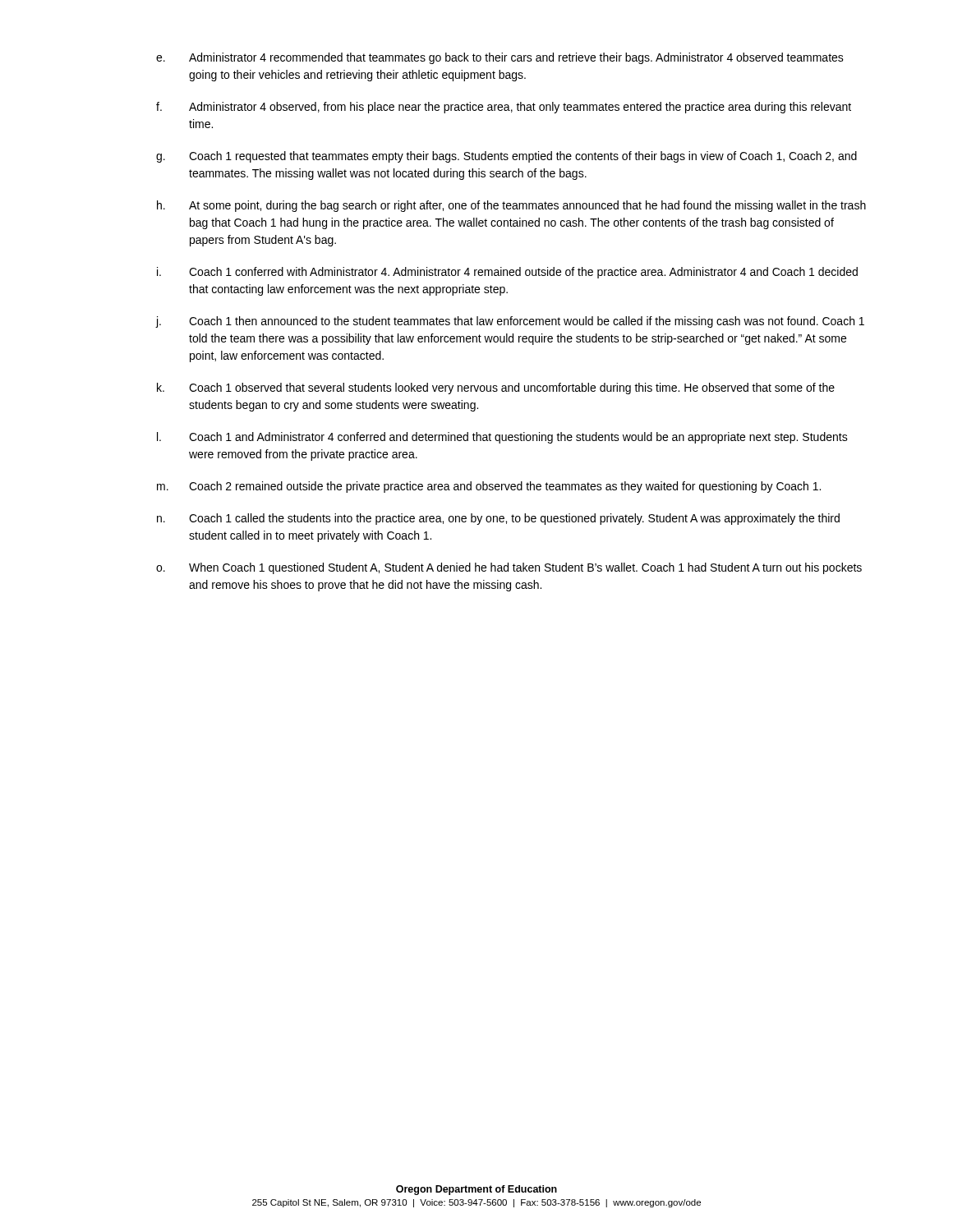Select the list item containing "o. When Coach 1 questioned Student"
Image resolution: width=953 pixels, height=1232 pixels.
[513, 577]
